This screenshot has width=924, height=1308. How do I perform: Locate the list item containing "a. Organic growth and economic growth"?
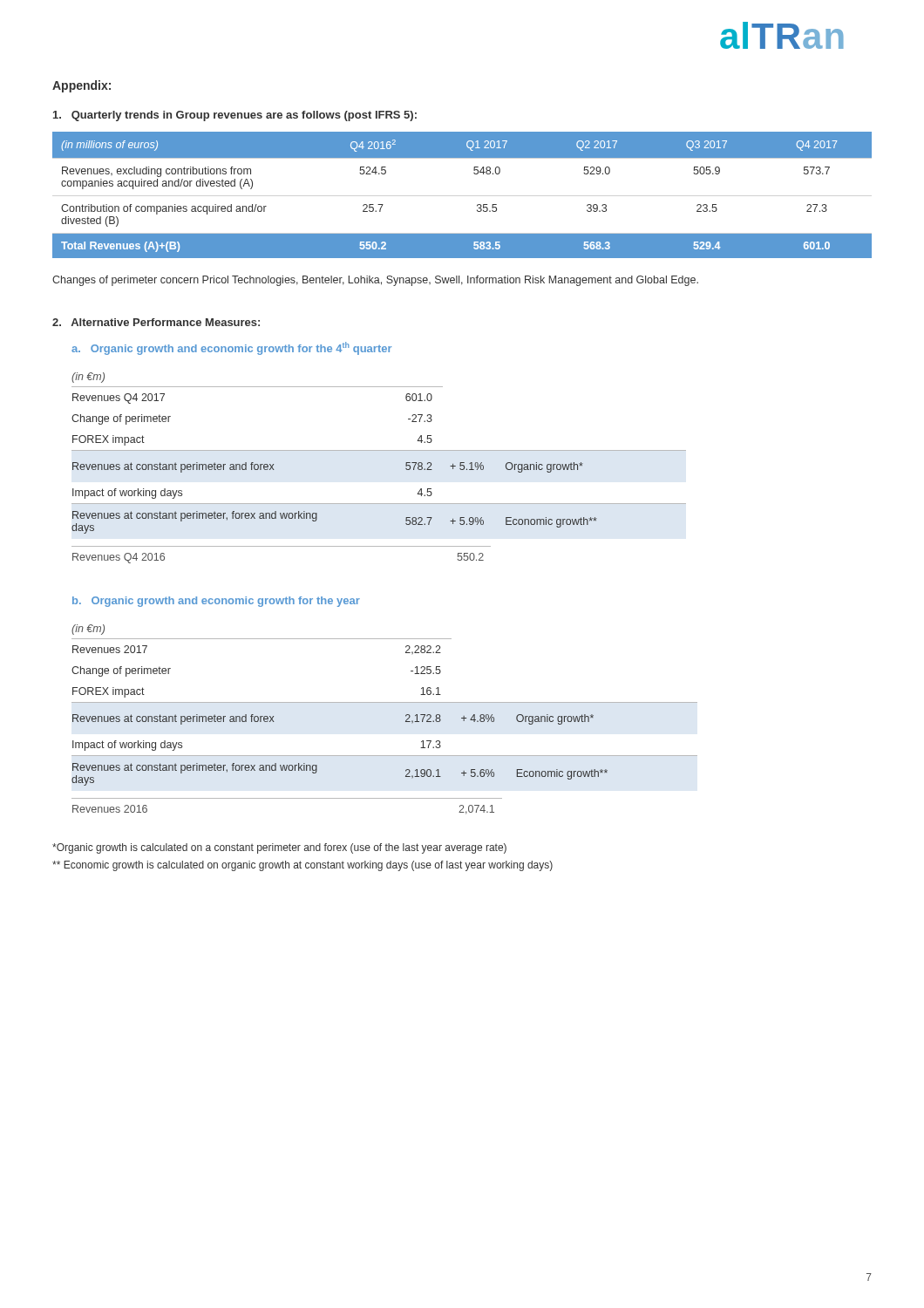tap(232, 348)
